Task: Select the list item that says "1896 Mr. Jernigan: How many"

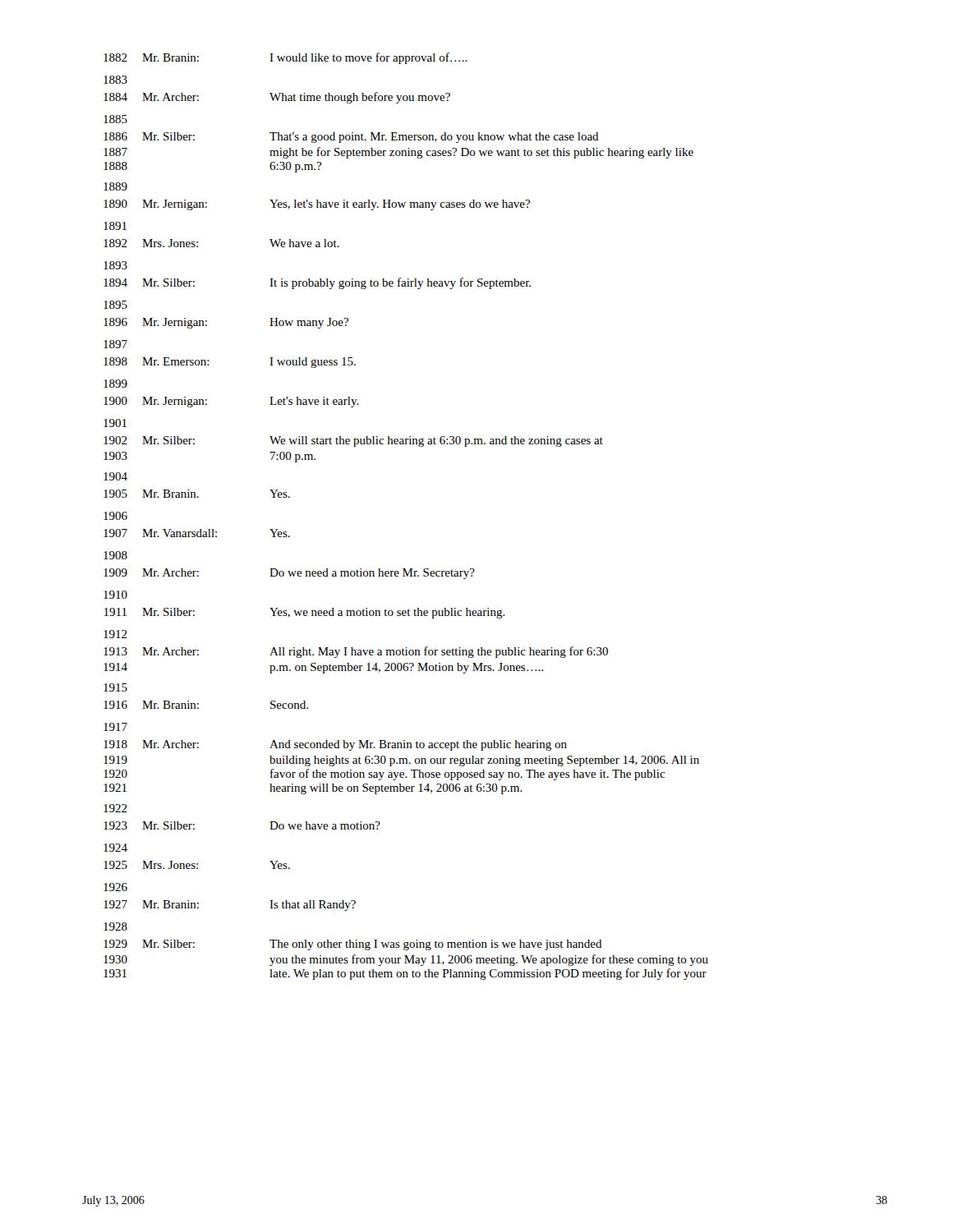Action: [x=115, y=323]
